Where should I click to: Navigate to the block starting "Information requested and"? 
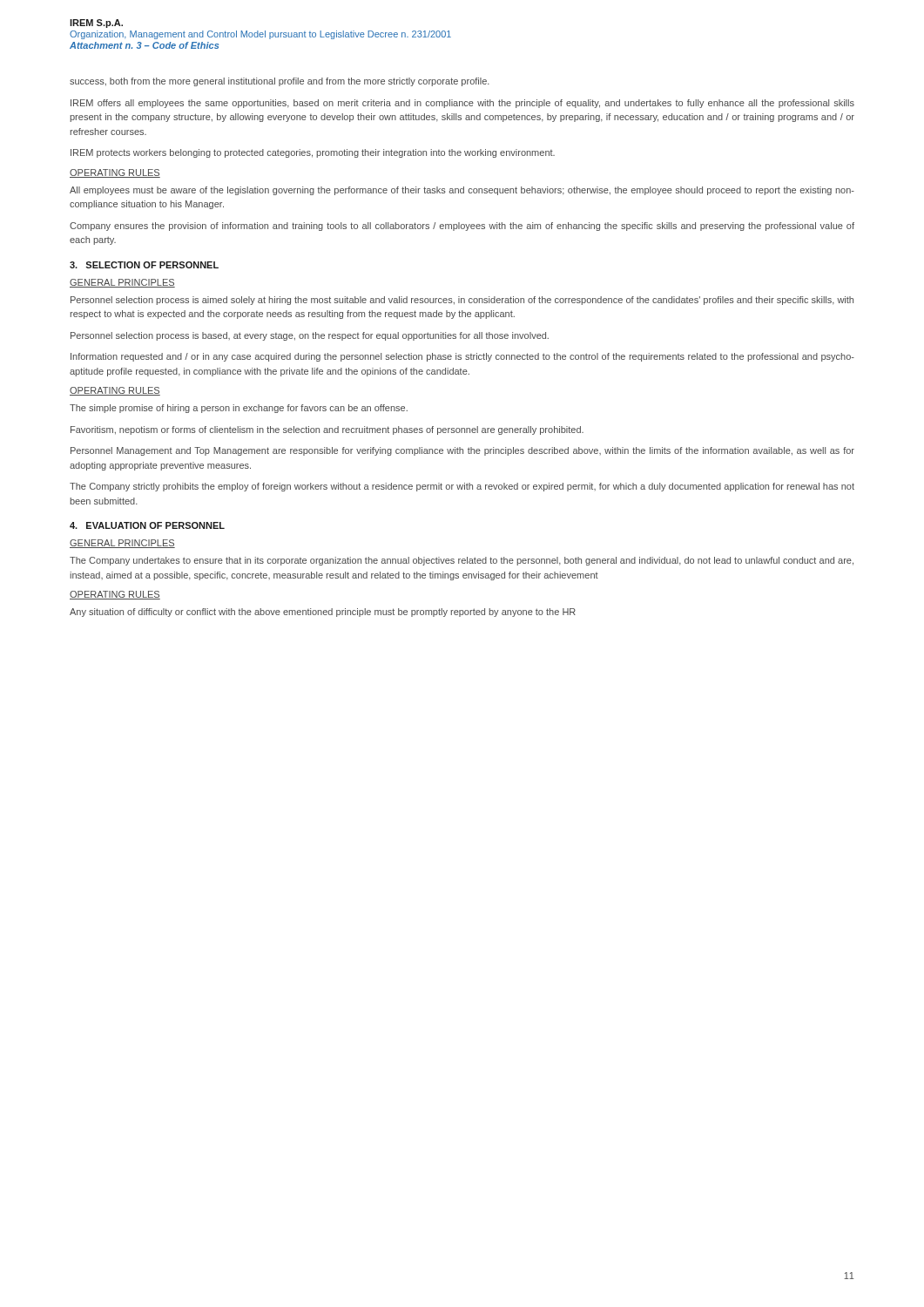[x=462, y=364]
